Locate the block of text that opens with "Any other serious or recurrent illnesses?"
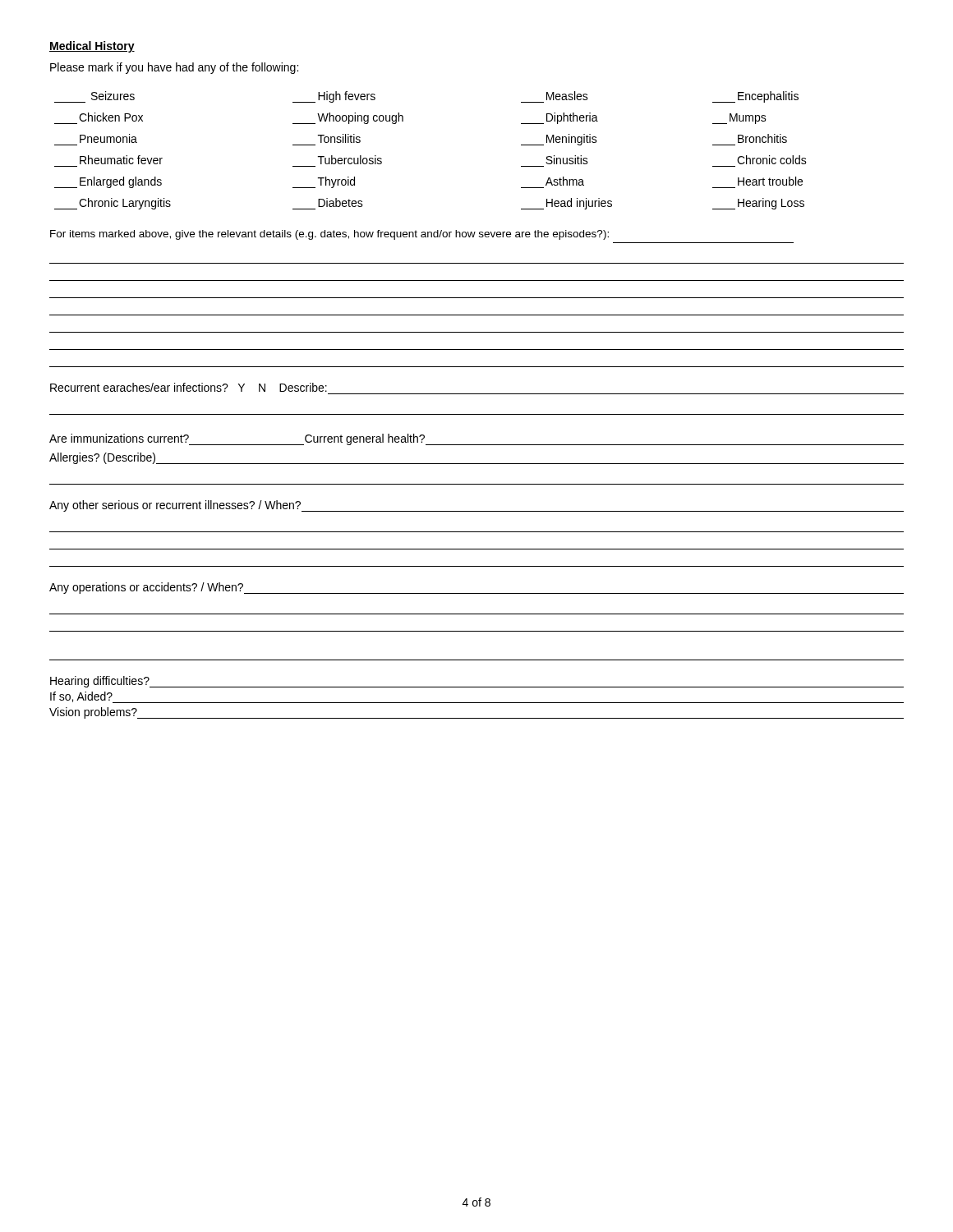The height and width of the screenshot is (1232, 953). 476,504
